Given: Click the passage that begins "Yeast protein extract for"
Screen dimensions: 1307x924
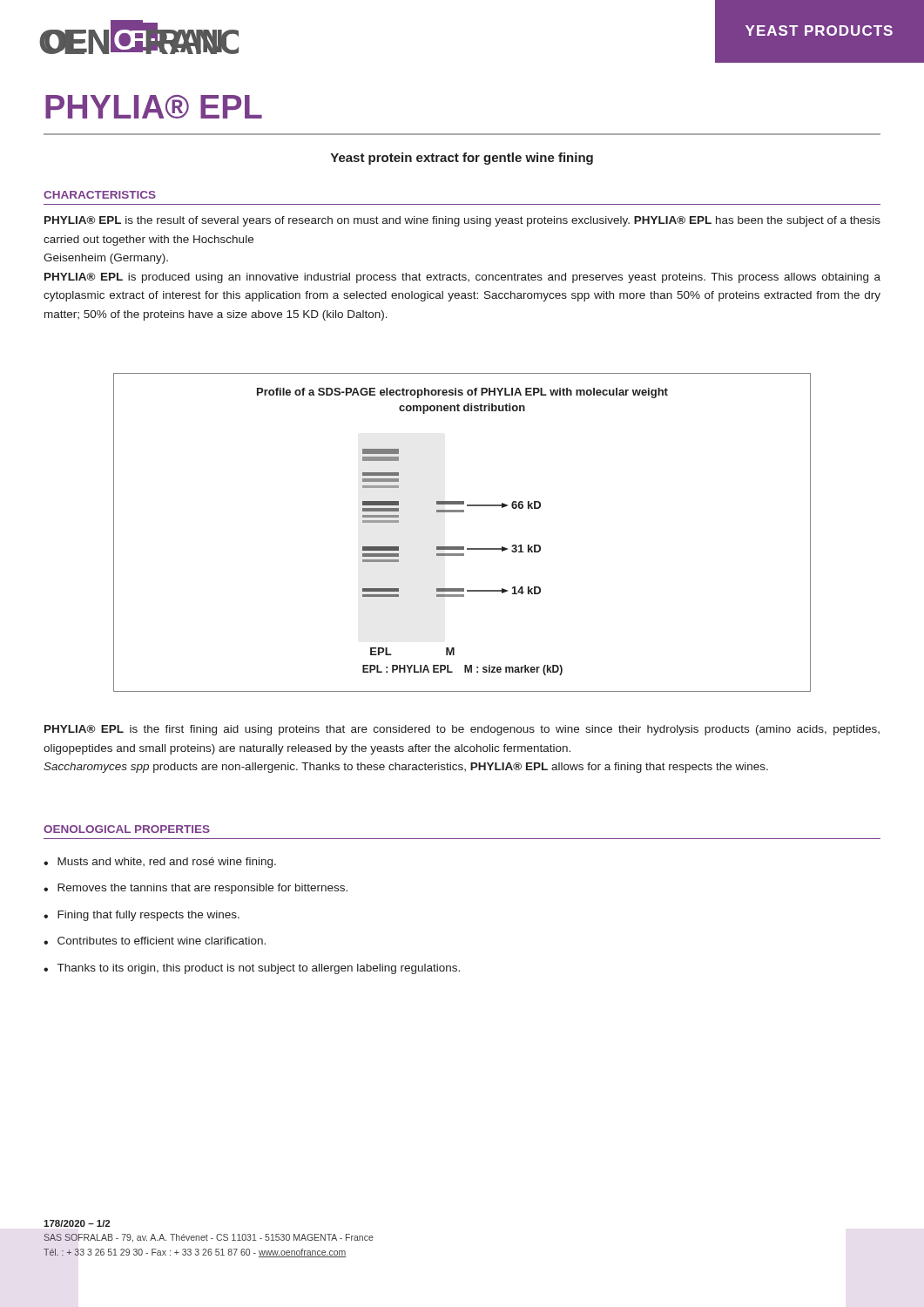Looking at the screenshot, I should (462, 157).
